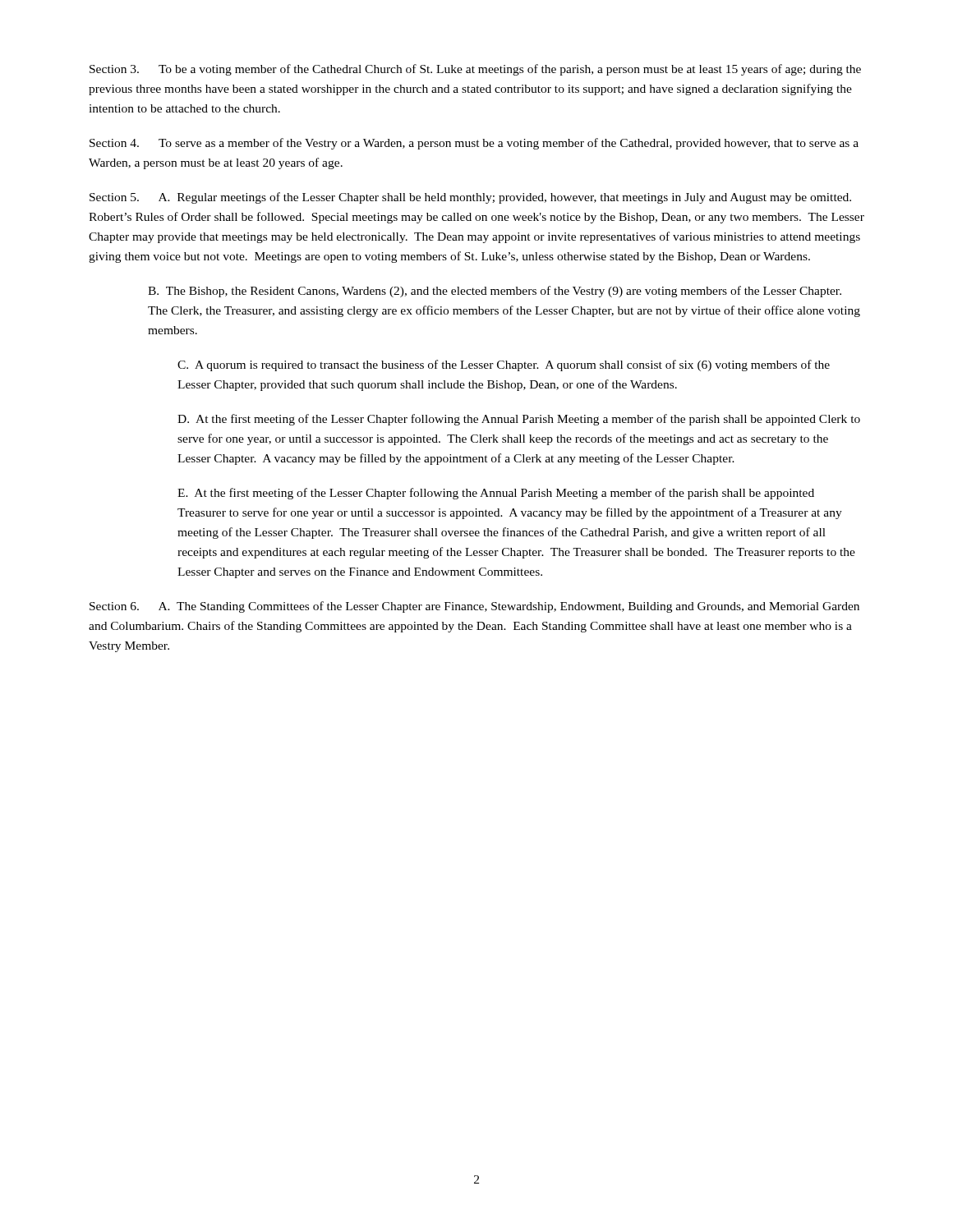
Task: Locate the passage starting "Section 4. To serve as"
Action: [474, 152]
